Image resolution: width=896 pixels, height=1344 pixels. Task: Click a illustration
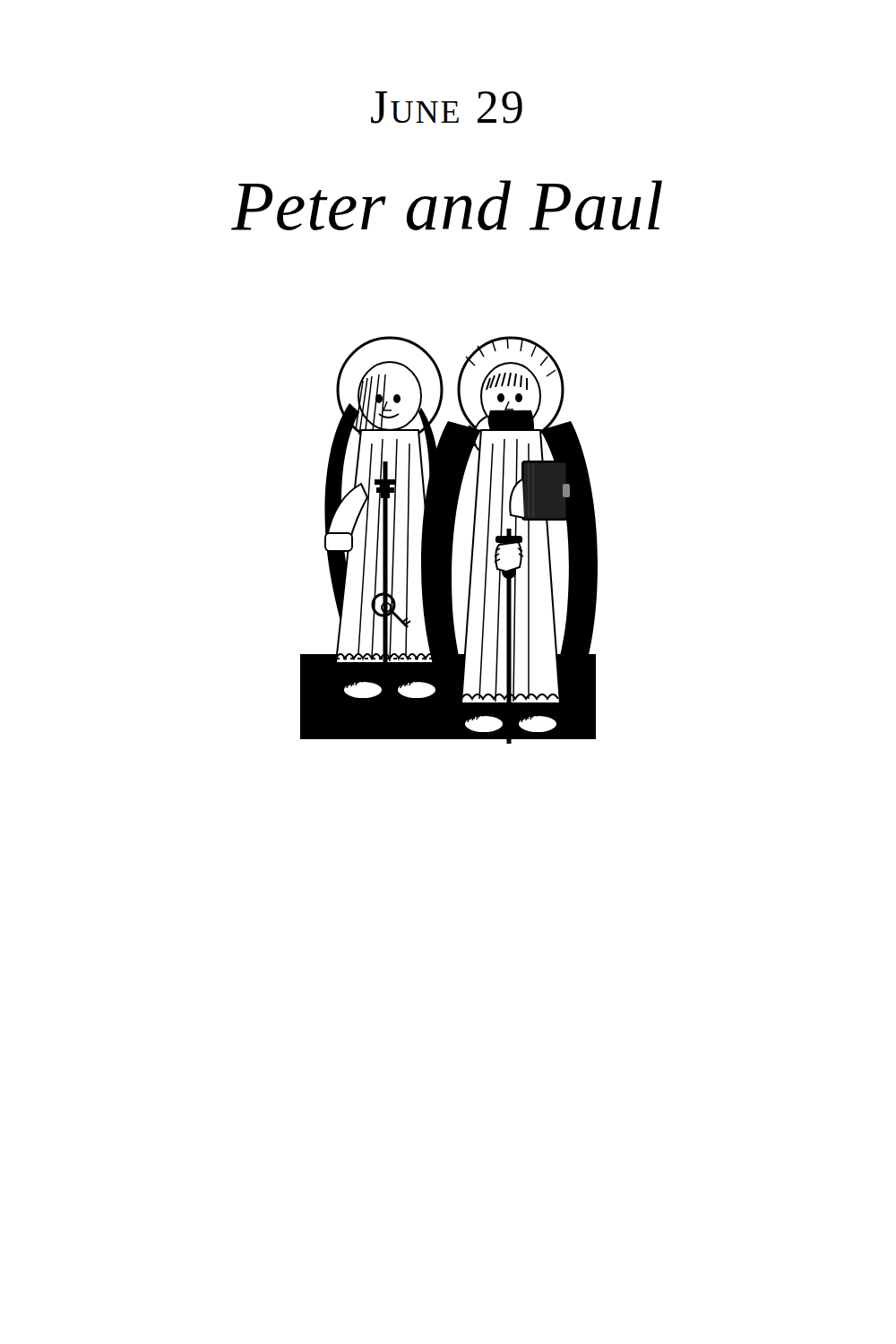(x=448, y=529)
